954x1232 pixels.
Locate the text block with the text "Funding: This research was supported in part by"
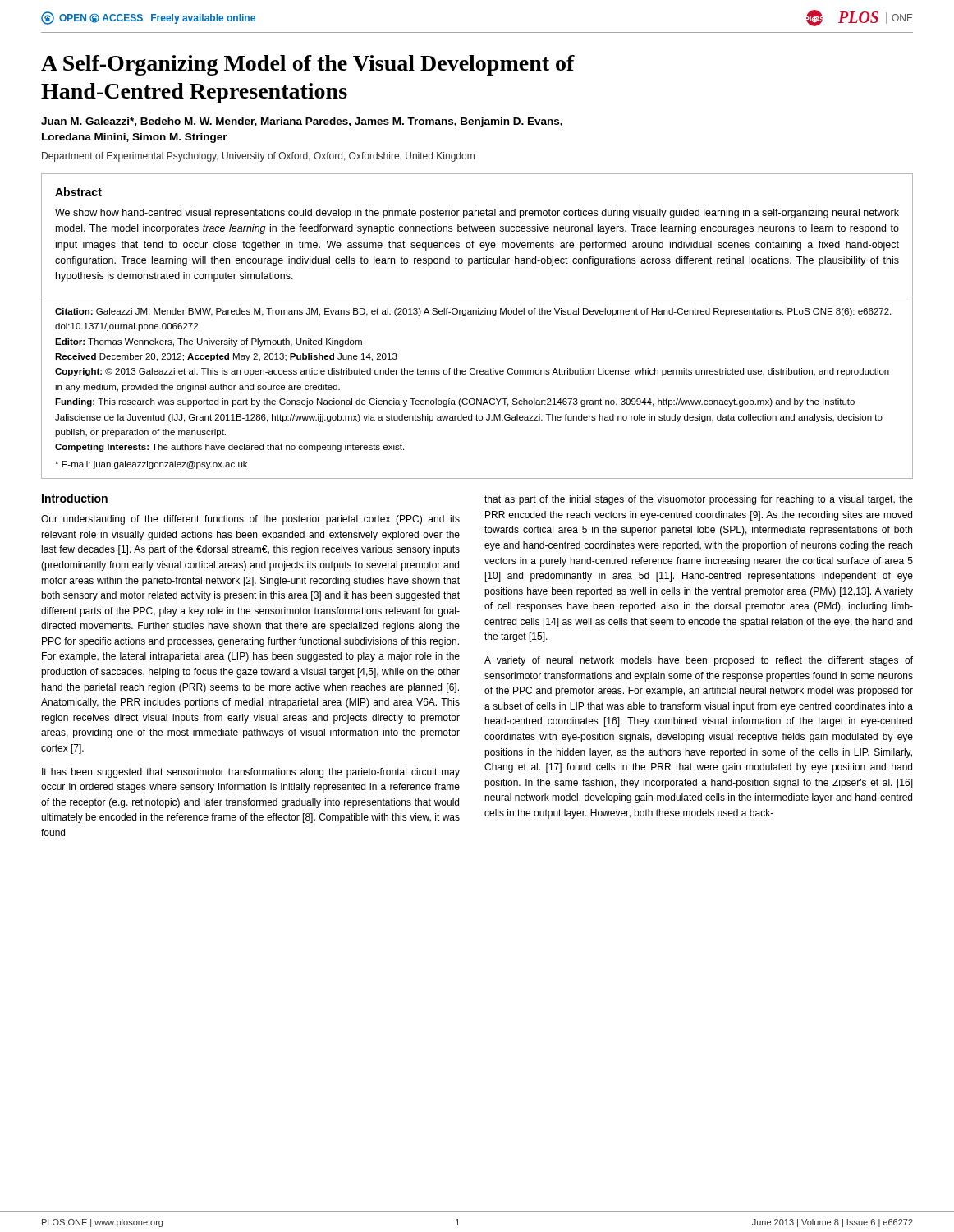point(469,417)
